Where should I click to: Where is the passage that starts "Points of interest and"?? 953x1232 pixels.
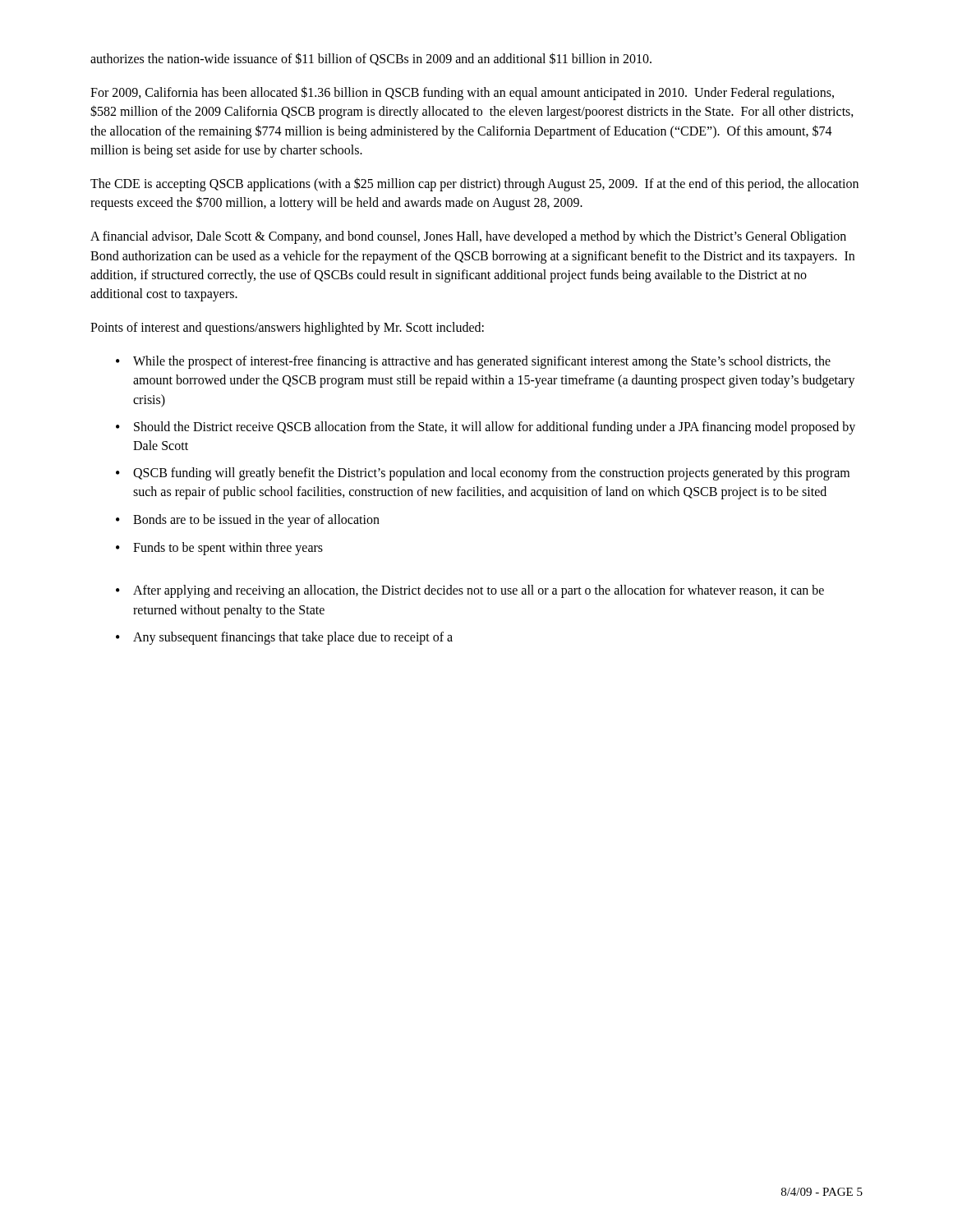[x=288, y=327]
